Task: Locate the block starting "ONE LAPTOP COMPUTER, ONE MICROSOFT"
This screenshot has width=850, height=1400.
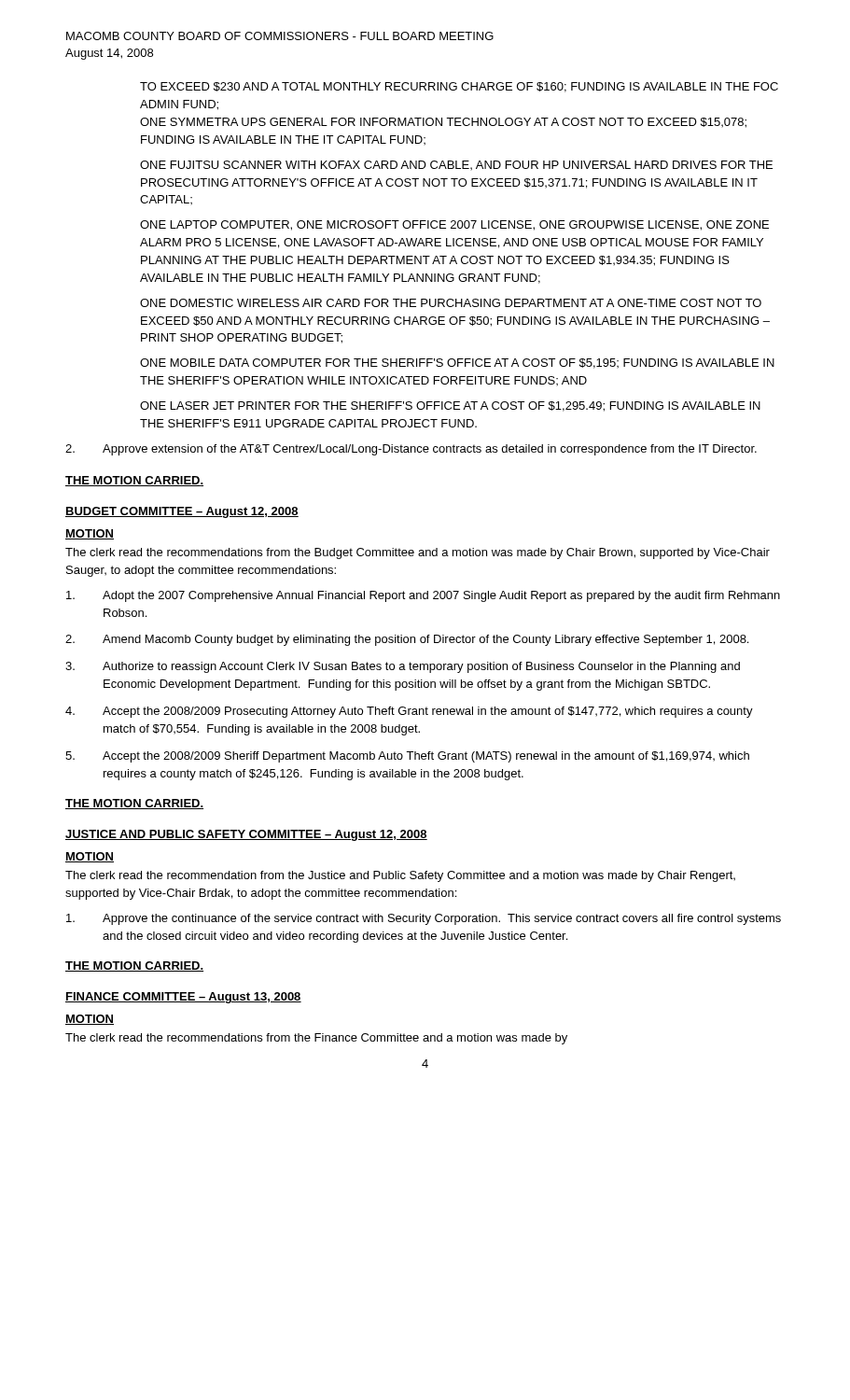Action: (455, 251)
